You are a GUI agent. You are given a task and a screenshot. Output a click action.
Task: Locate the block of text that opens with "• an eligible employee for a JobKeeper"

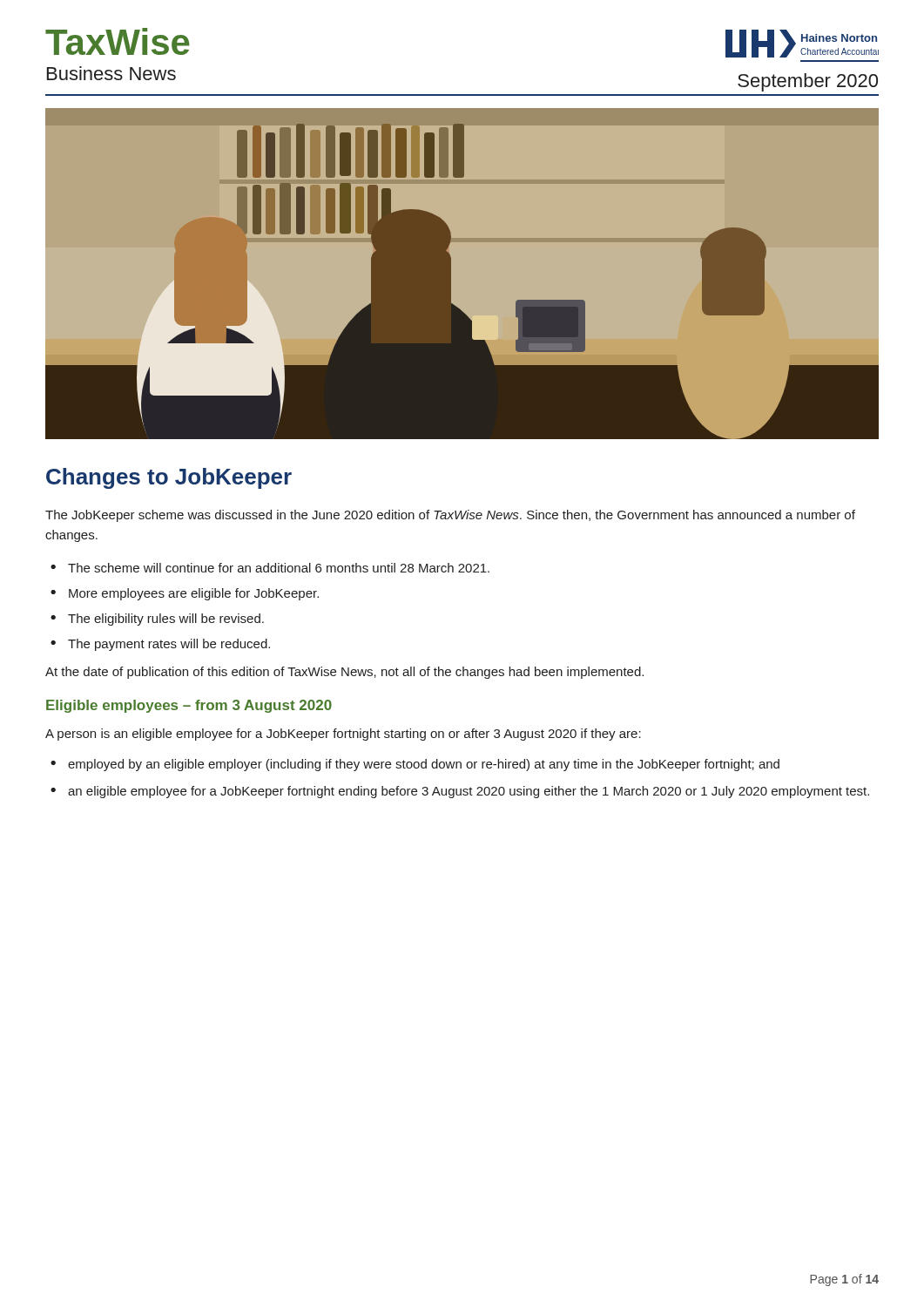462,791
